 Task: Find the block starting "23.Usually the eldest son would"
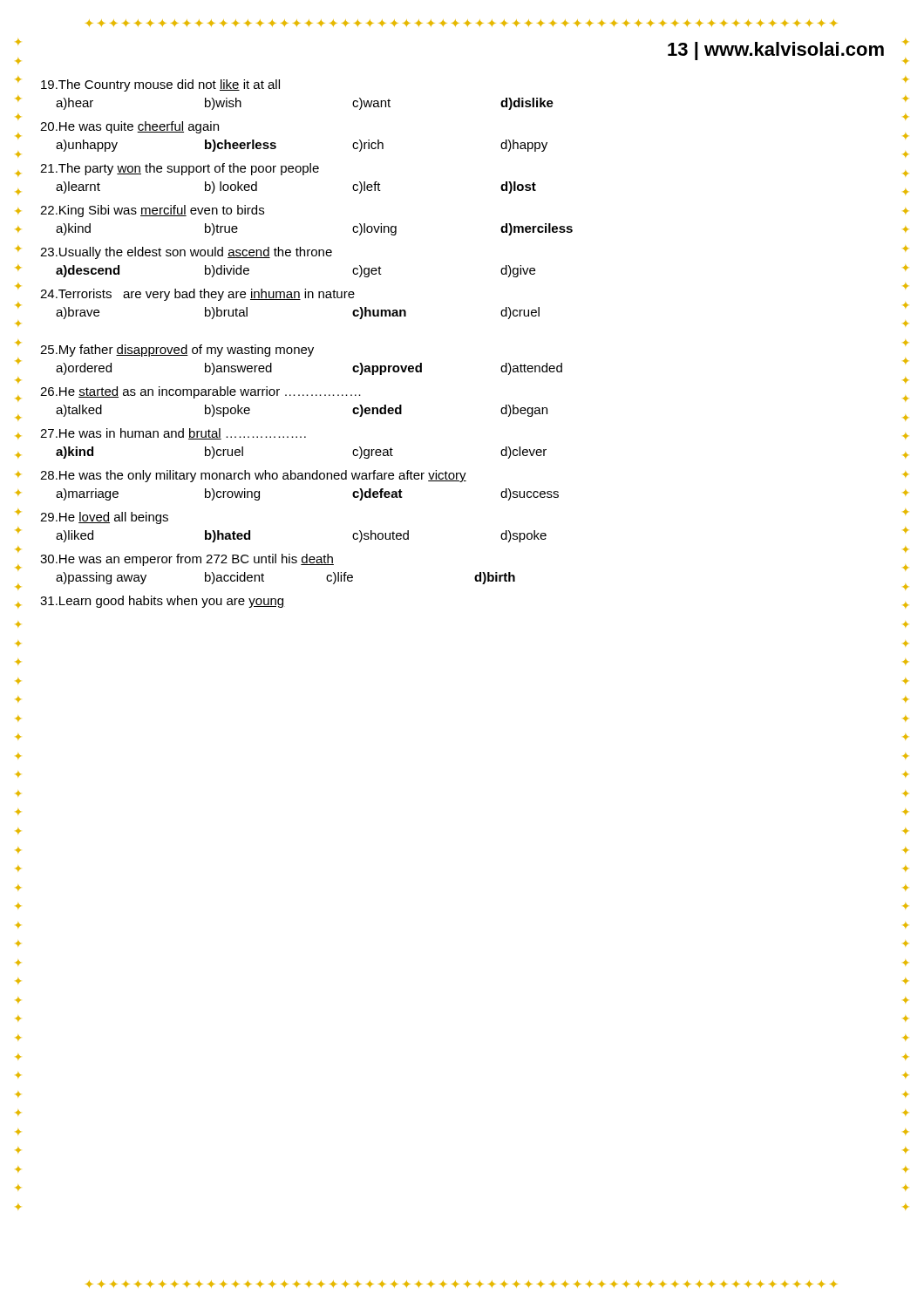(186, 253)
